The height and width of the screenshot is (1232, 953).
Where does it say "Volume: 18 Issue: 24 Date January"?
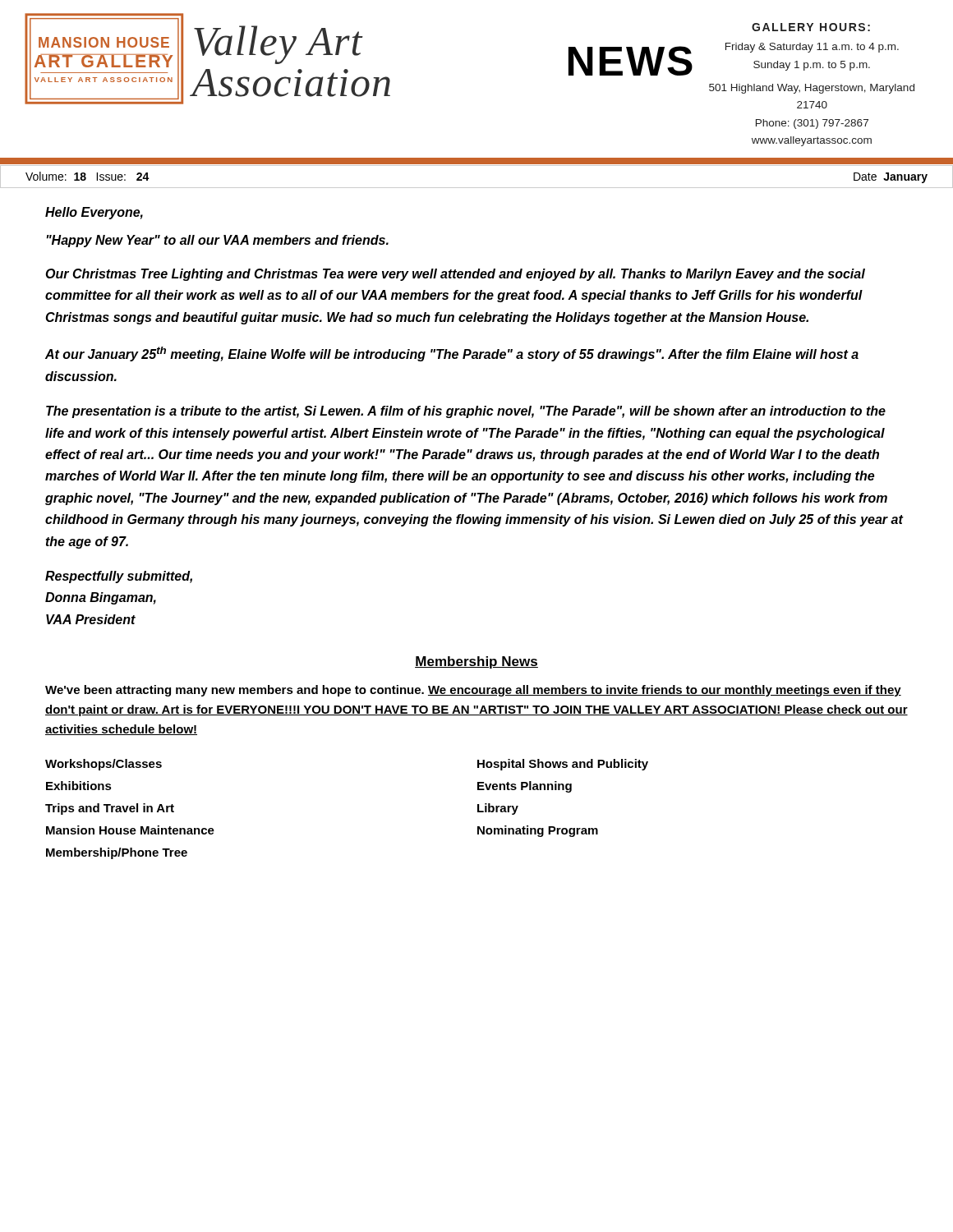pos(476,177)
